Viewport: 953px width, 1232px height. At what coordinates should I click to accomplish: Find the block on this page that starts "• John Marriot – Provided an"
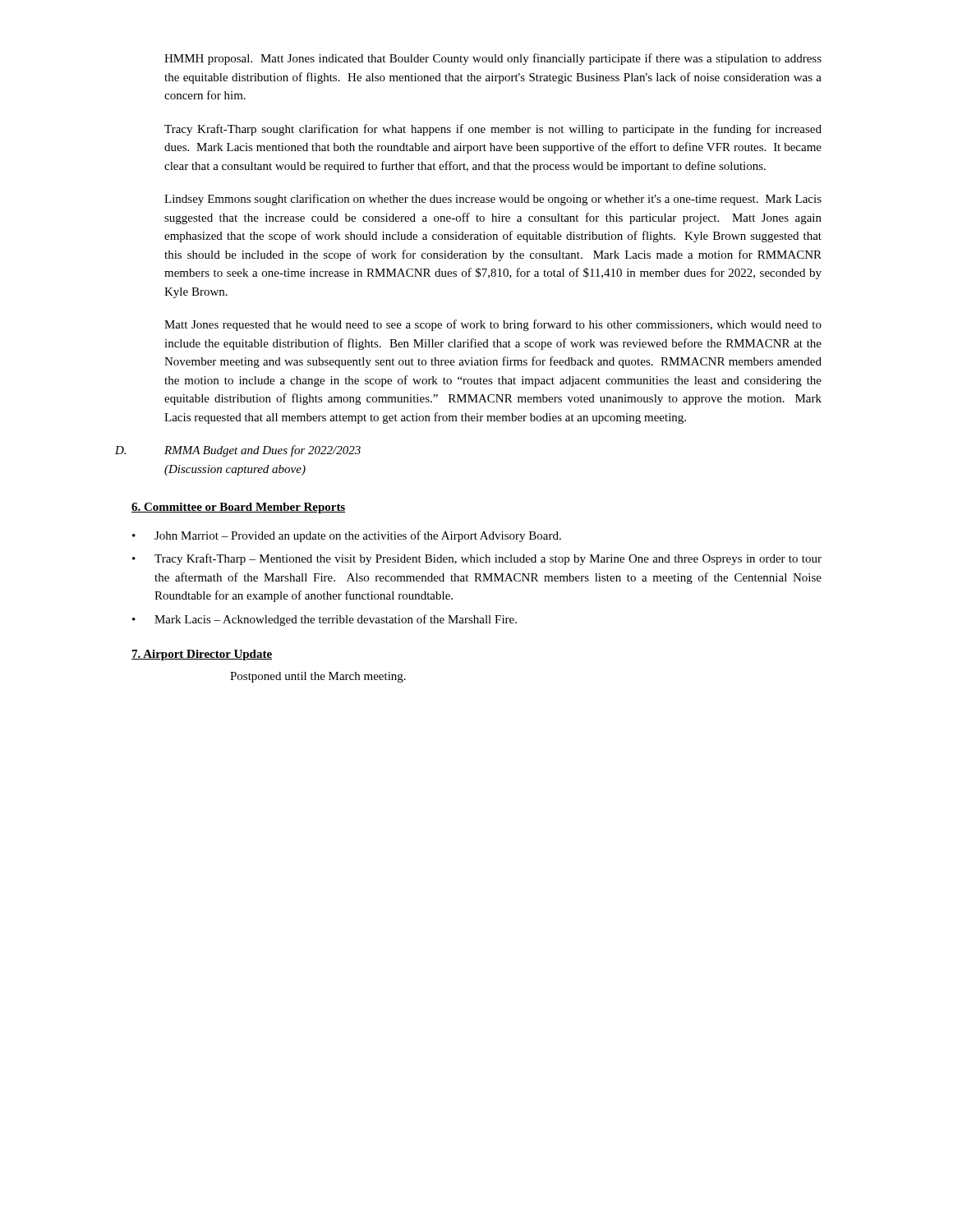476,535
